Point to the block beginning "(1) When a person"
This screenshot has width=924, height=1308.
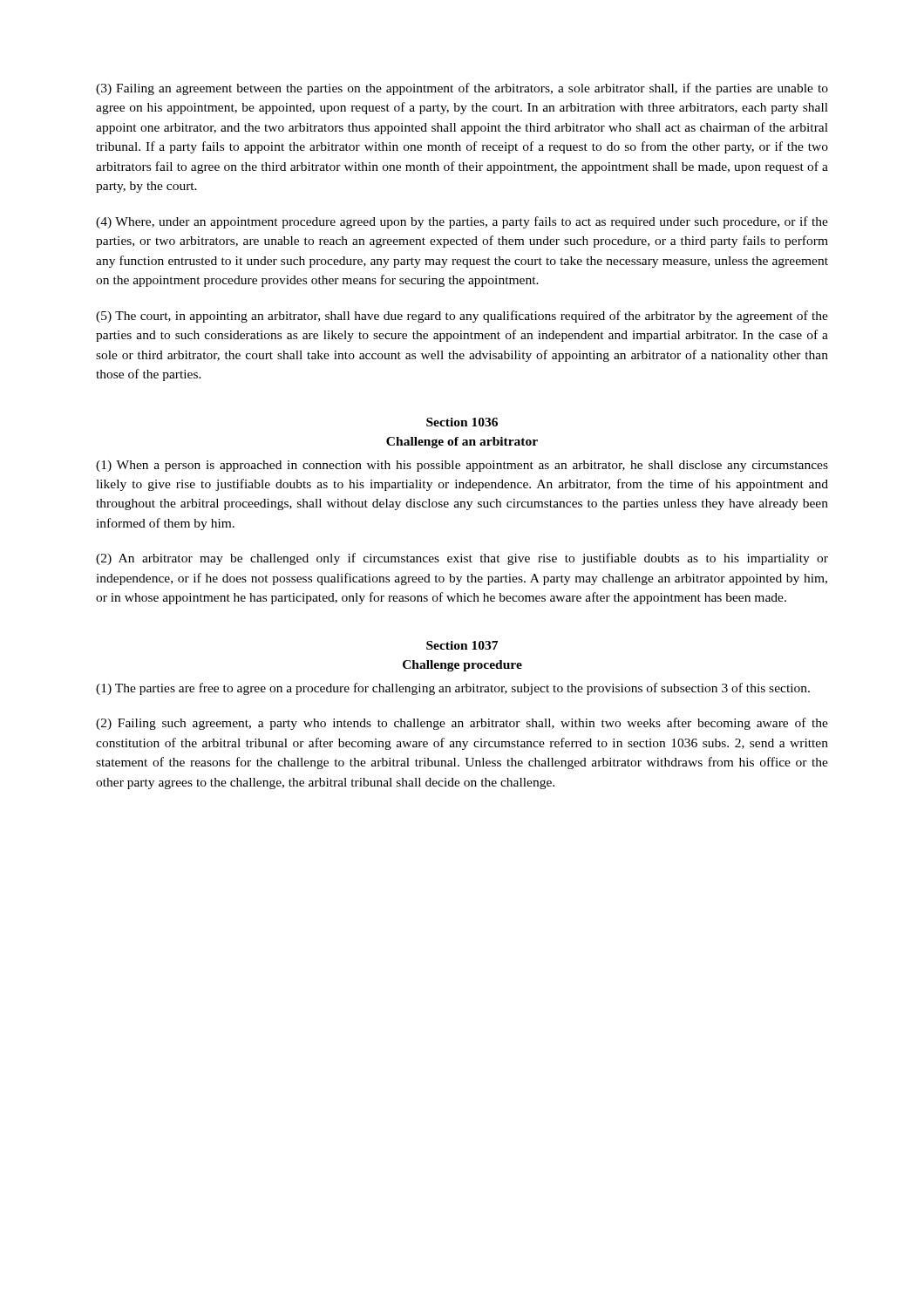coord(462,493)
